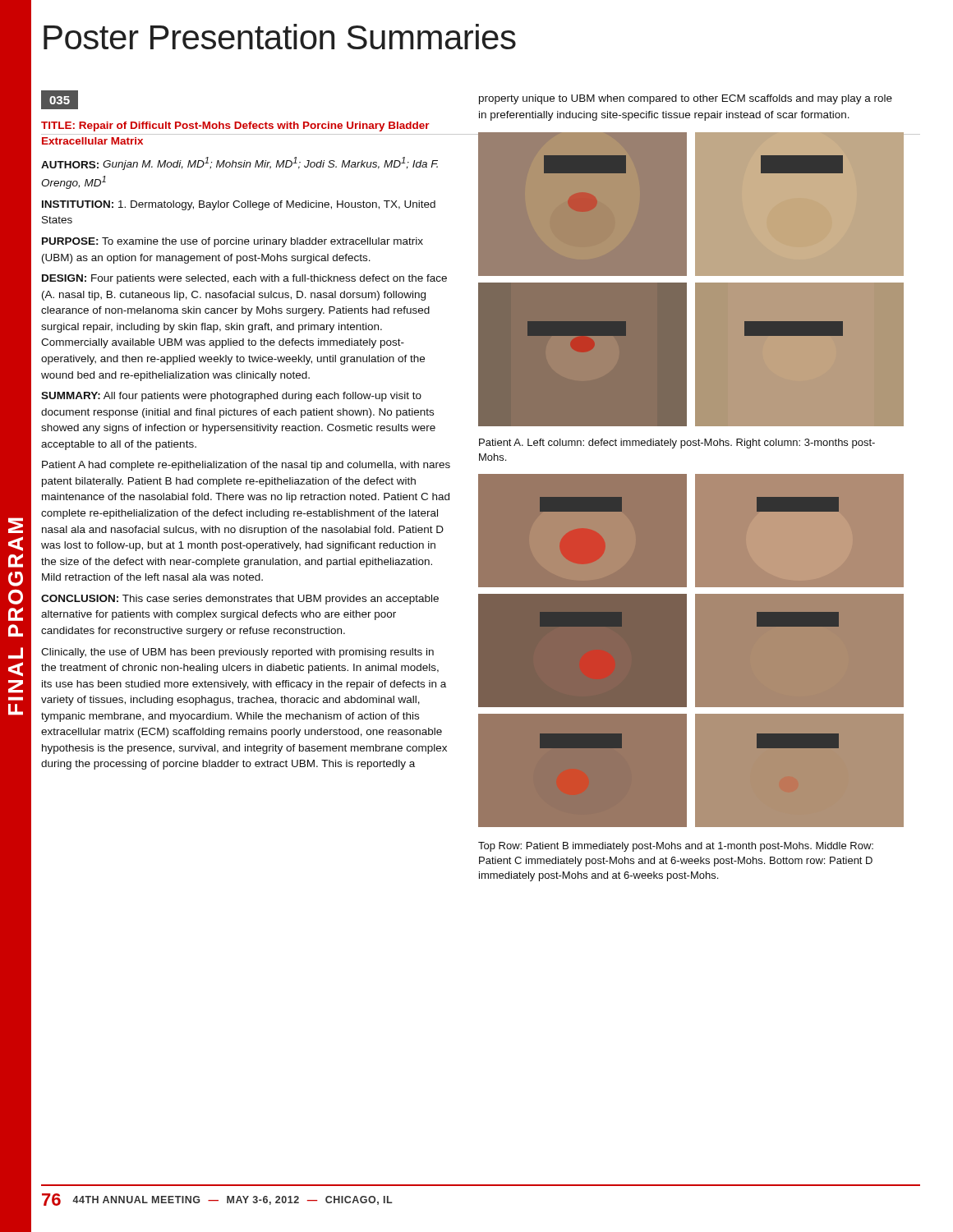Find the block on this page that starts "CONCLUSION: This case series"
Image resolution: width=953 pixels, height=1232 pixels.
[x=240, y=614]
